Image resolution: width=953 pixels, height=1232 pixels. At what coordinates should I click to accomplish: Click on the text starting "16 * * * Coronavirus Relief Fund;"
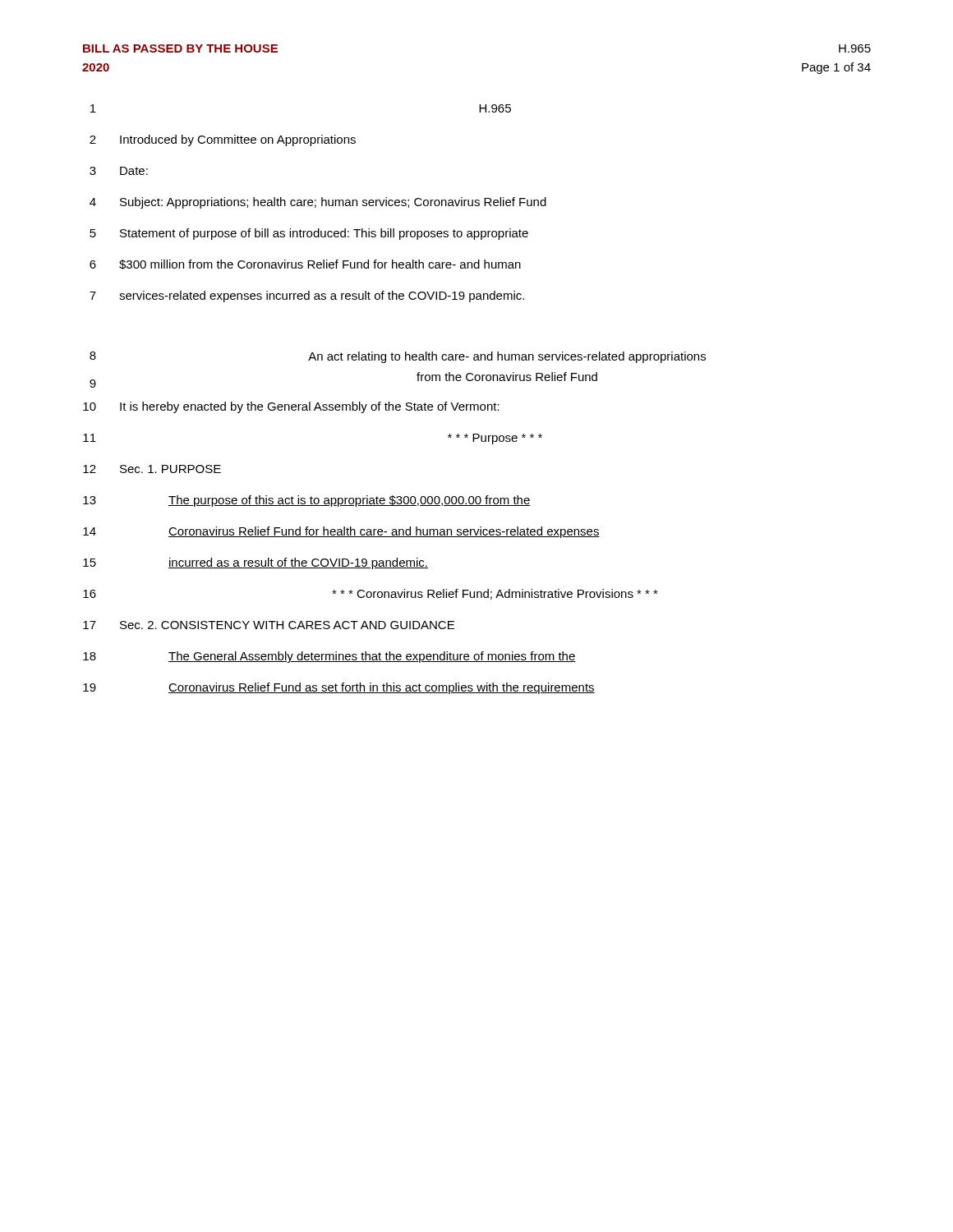pos(476,594)
